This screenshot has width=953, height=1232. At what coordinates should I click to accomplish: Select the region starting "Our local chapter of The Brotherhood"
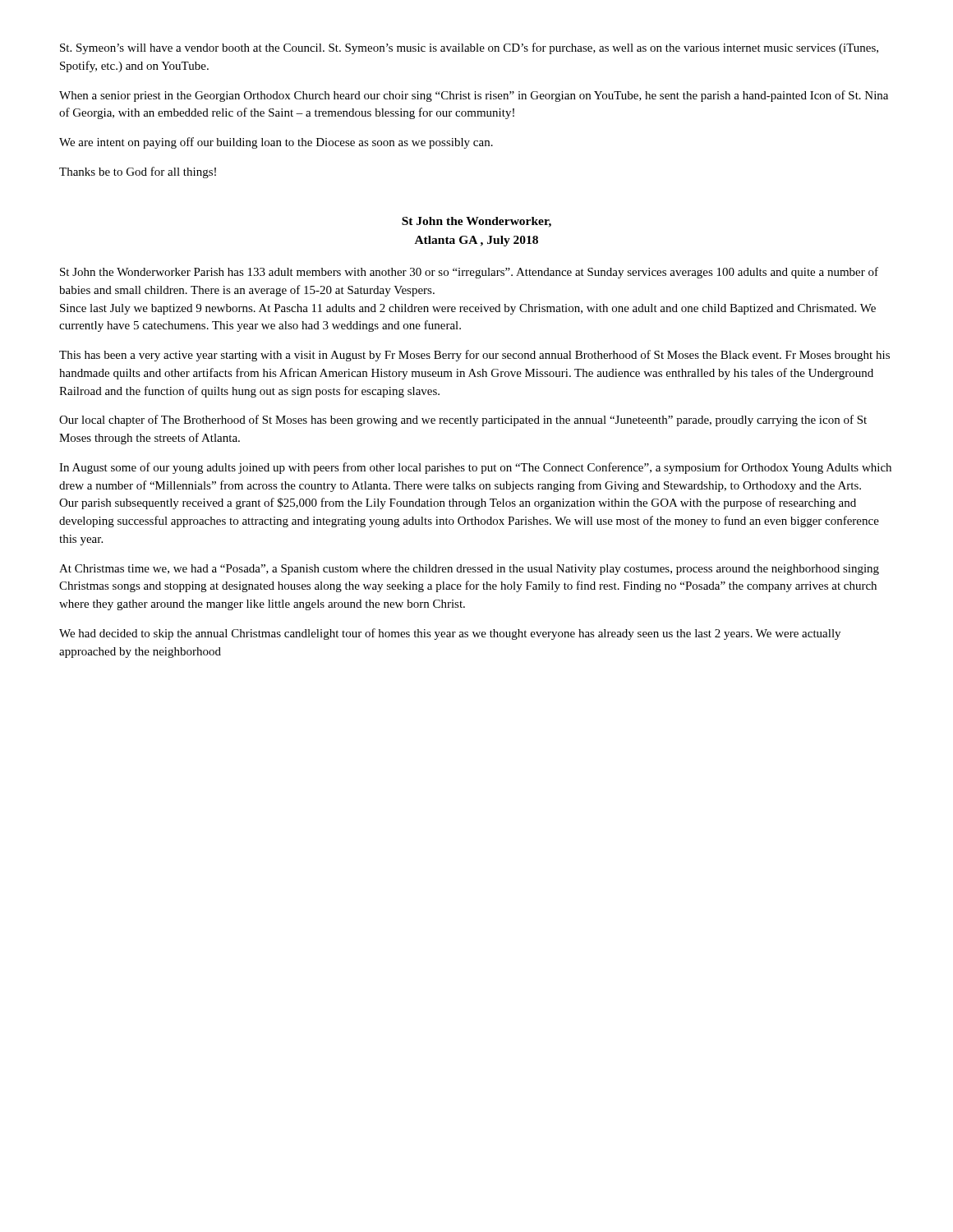click(463, 429)
